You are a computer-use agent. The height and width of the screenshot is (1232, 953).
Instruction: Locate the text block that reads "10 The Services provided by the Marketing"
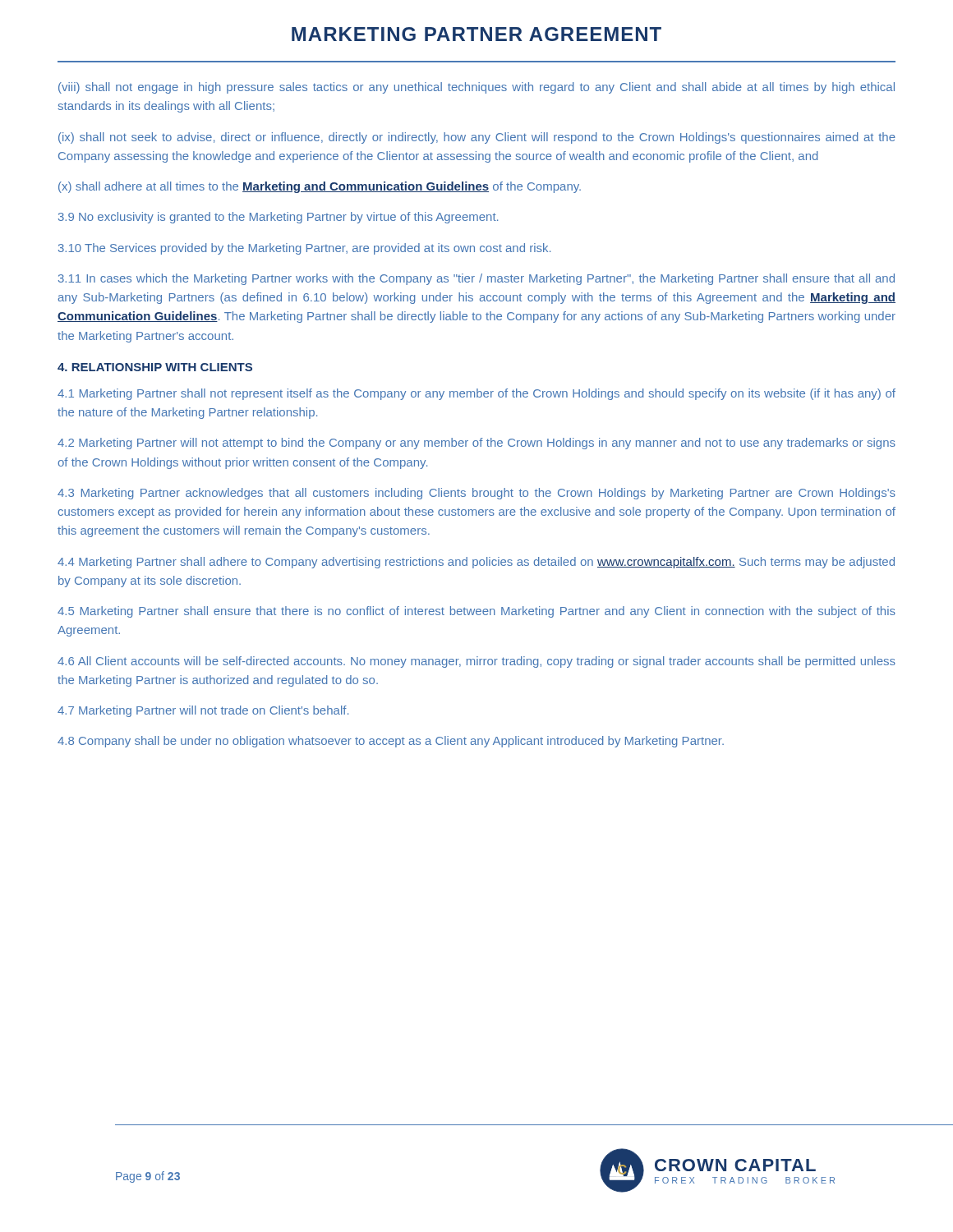(x=305, y=247)
